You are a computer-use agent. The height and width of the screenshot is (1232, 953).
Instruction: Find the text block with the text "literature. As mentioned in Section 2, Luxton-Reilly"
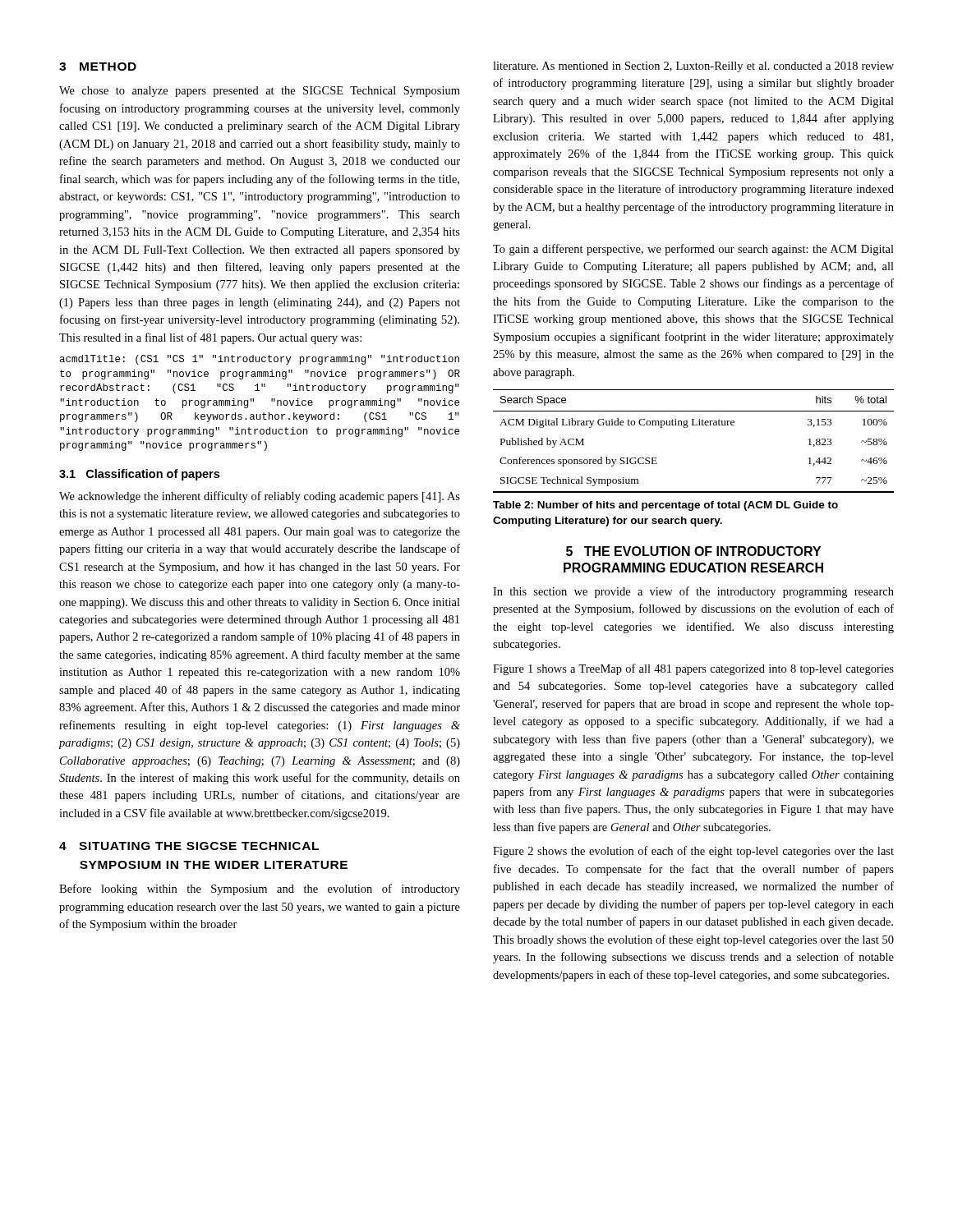[x=693, y=146]
